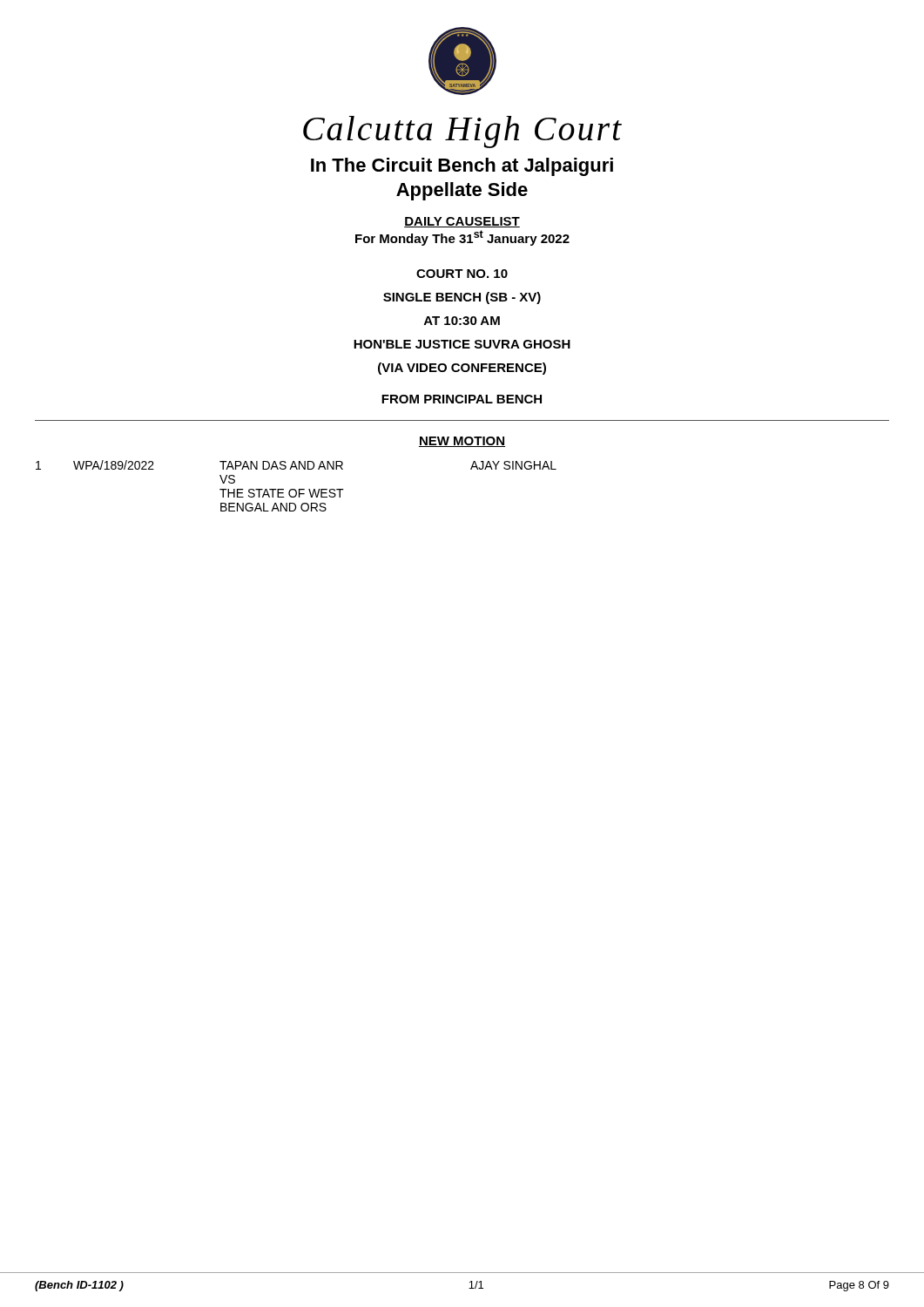The image size is (924, 1307).
Task: Where does it say "NEW MOTION"?
Action: pyautogui.click(x=462, y=440)
